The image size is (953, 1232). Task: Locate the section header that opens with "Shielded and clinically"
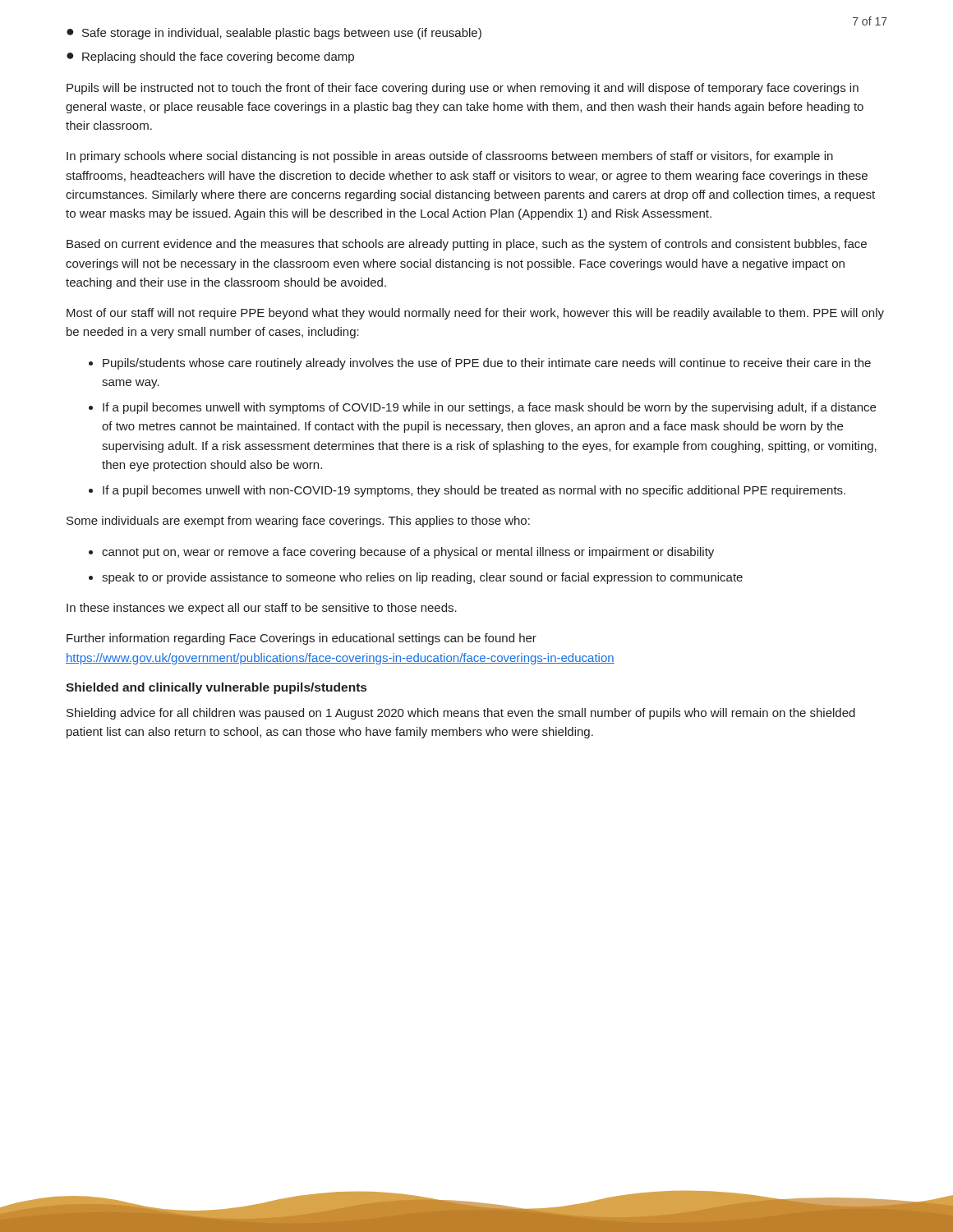click(216, 687)
